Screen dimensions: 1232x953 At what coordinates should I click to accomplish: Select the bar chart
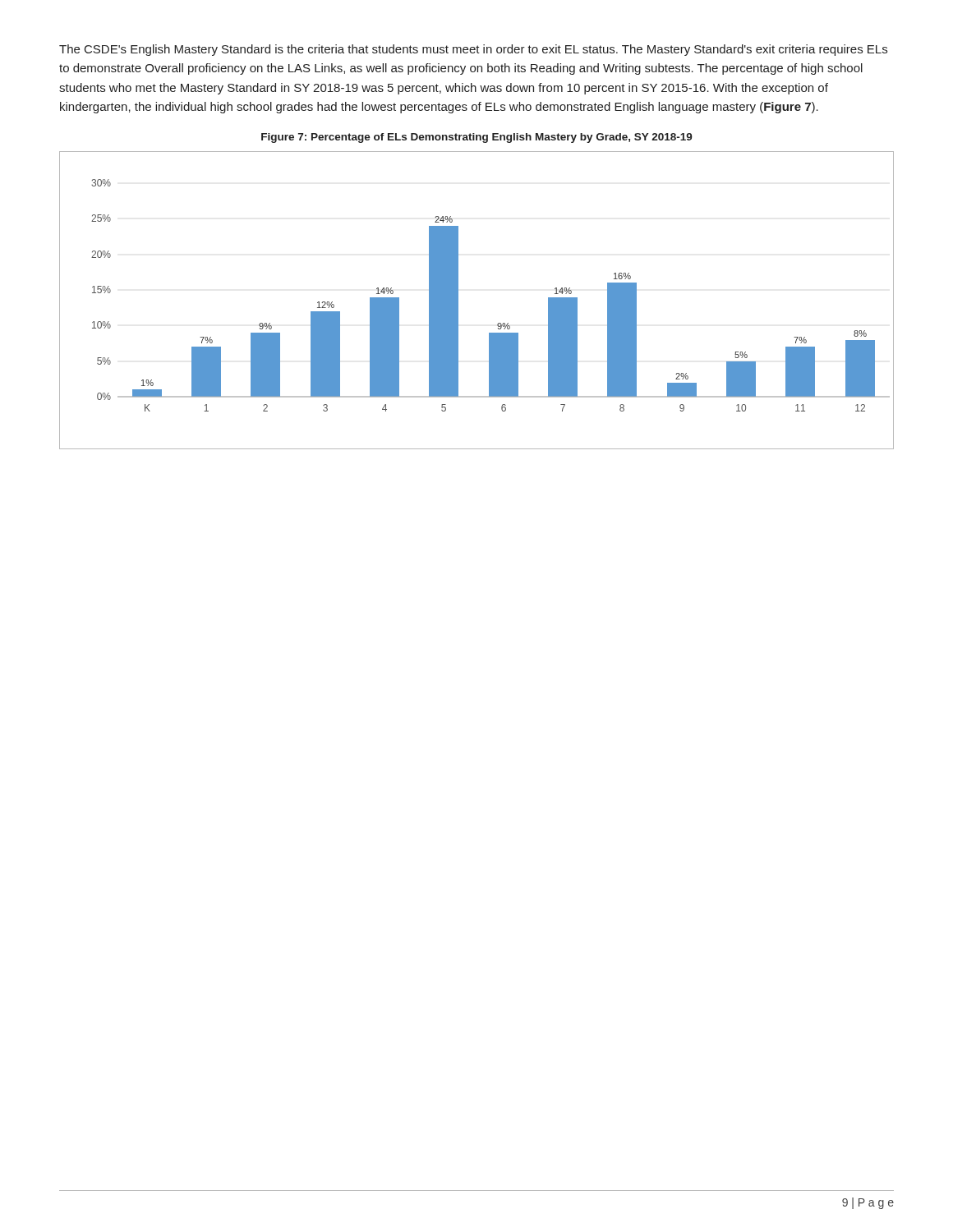coord(476,300)
